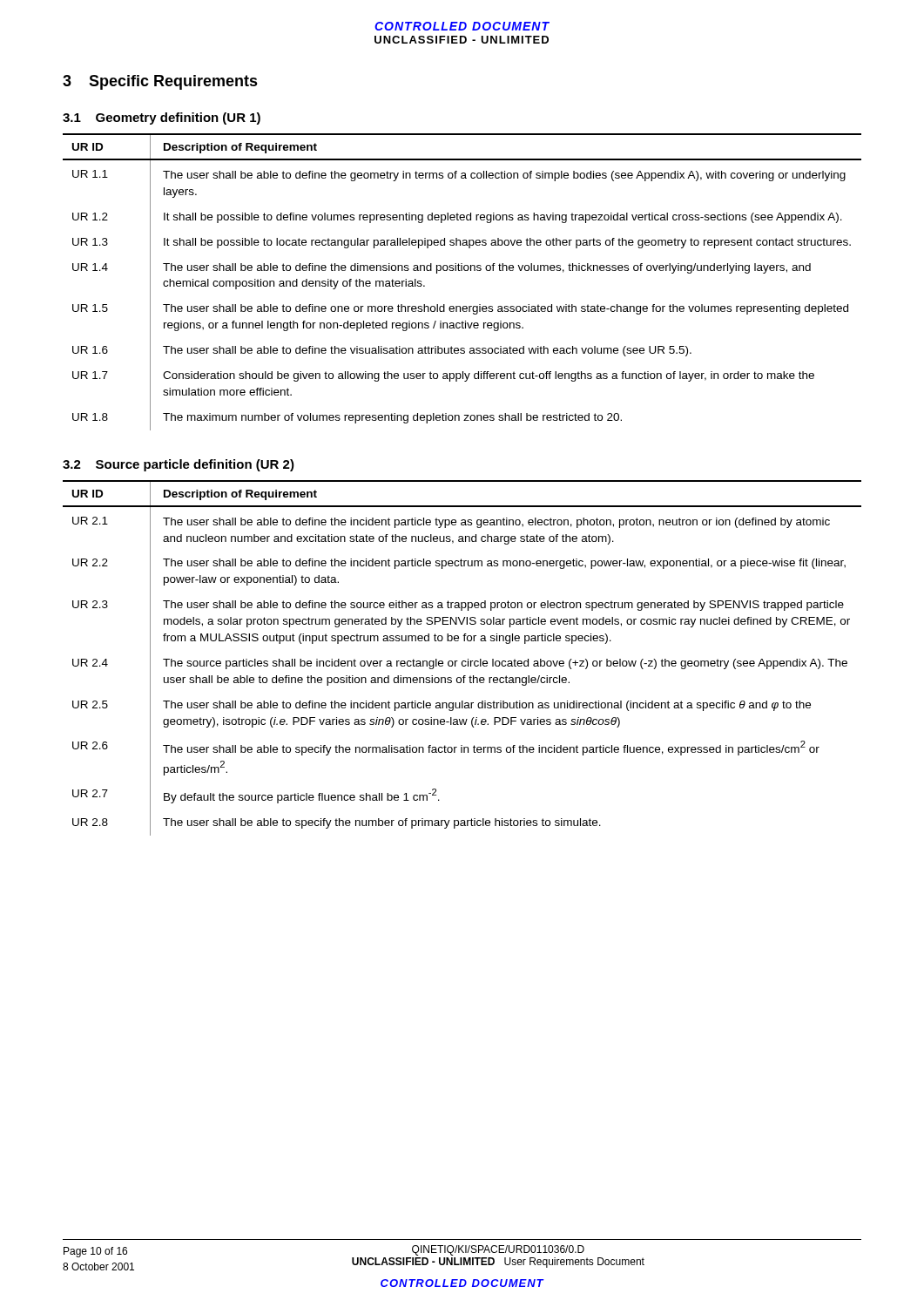
Task: Select the region starting "3.2 Source particle definition"
Action: point(179,464)
